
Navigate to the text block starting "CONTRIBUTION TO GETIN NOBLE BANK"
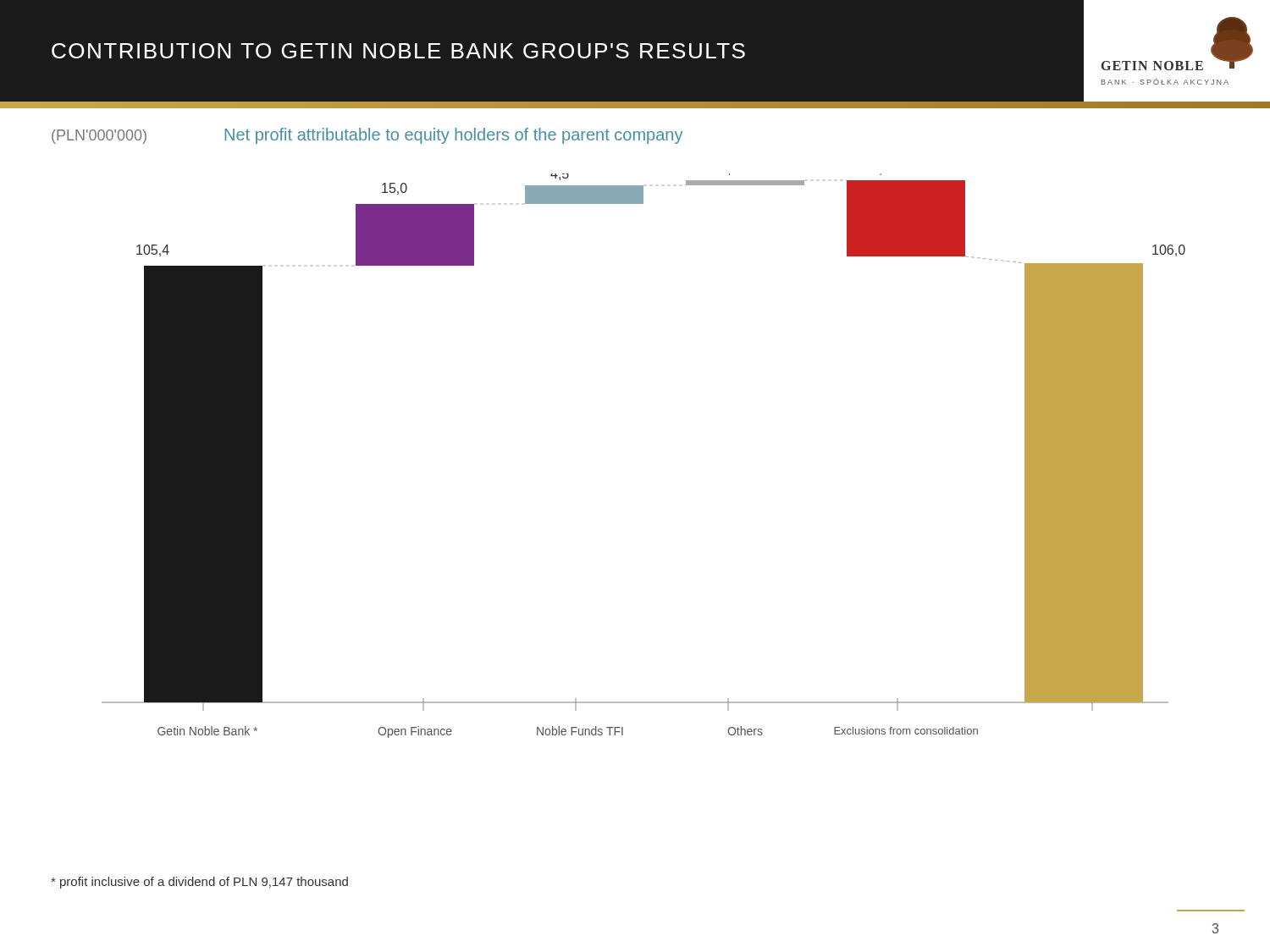click(x=374, y=51)
